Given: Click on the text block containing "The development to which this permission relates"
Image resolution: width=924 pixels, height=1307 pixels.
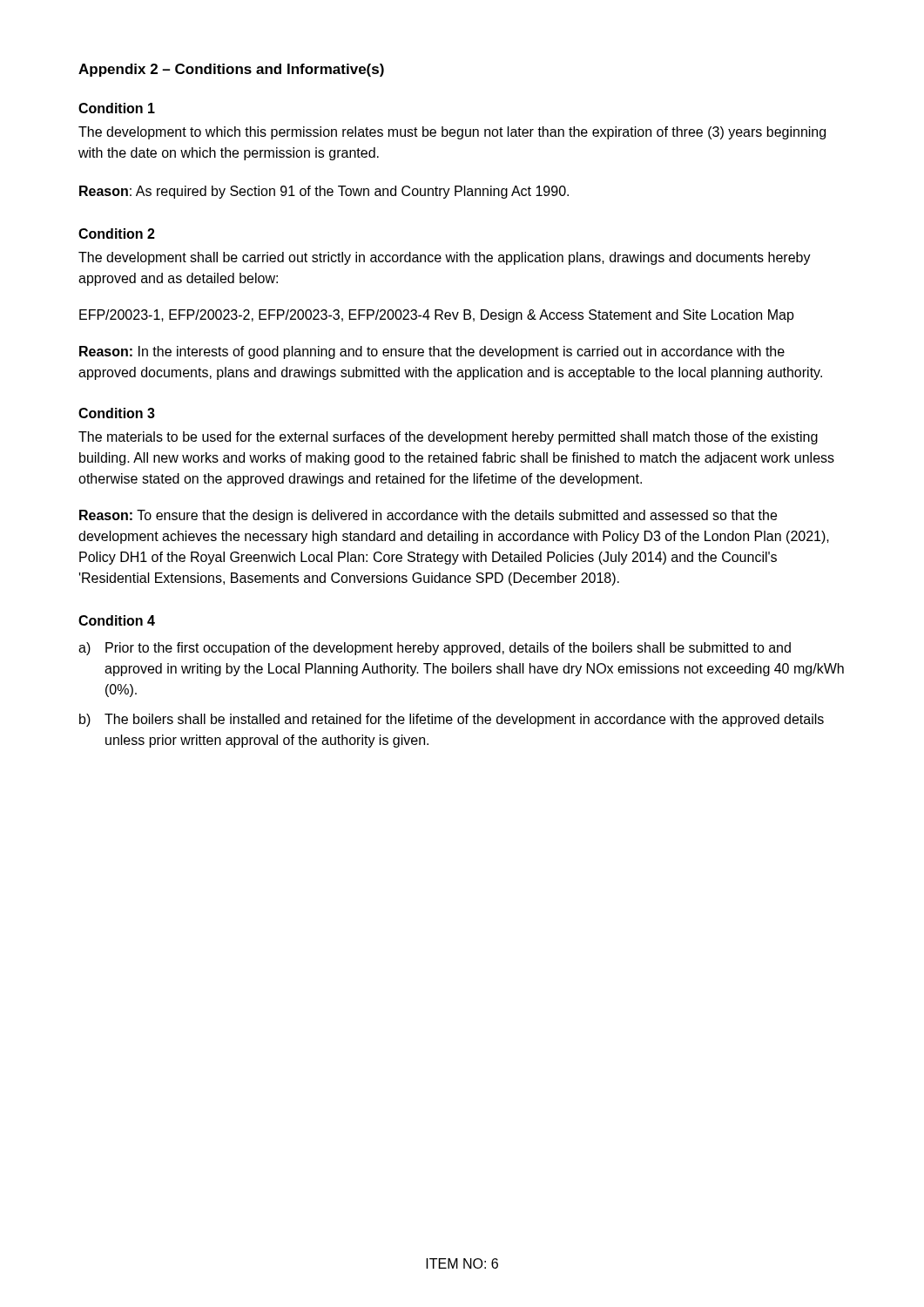Looking at the screenshot, I should pos(452,142).
